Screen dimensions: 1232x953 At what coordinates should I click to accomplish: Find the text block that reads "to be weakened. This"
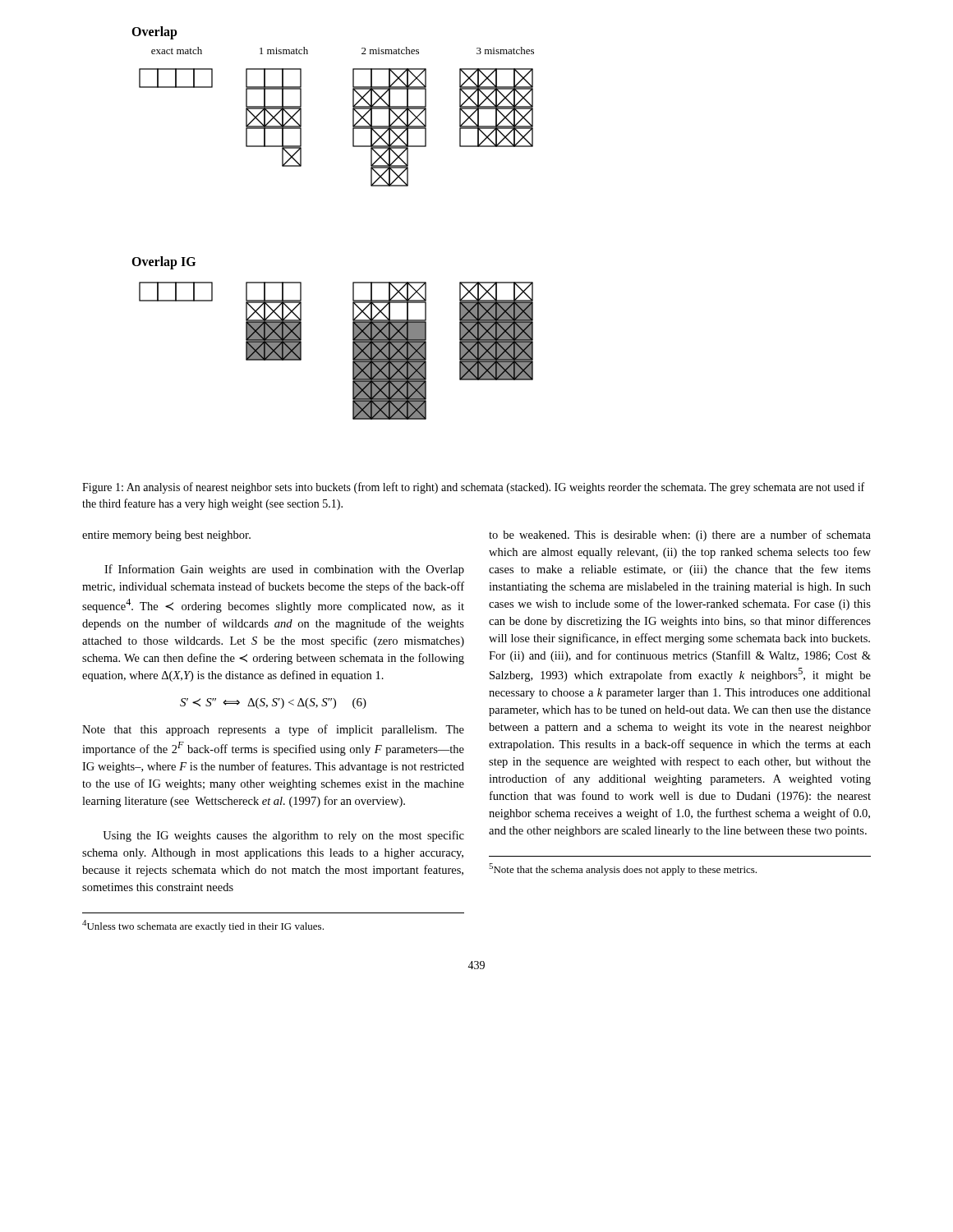click(x=680, y=682)
